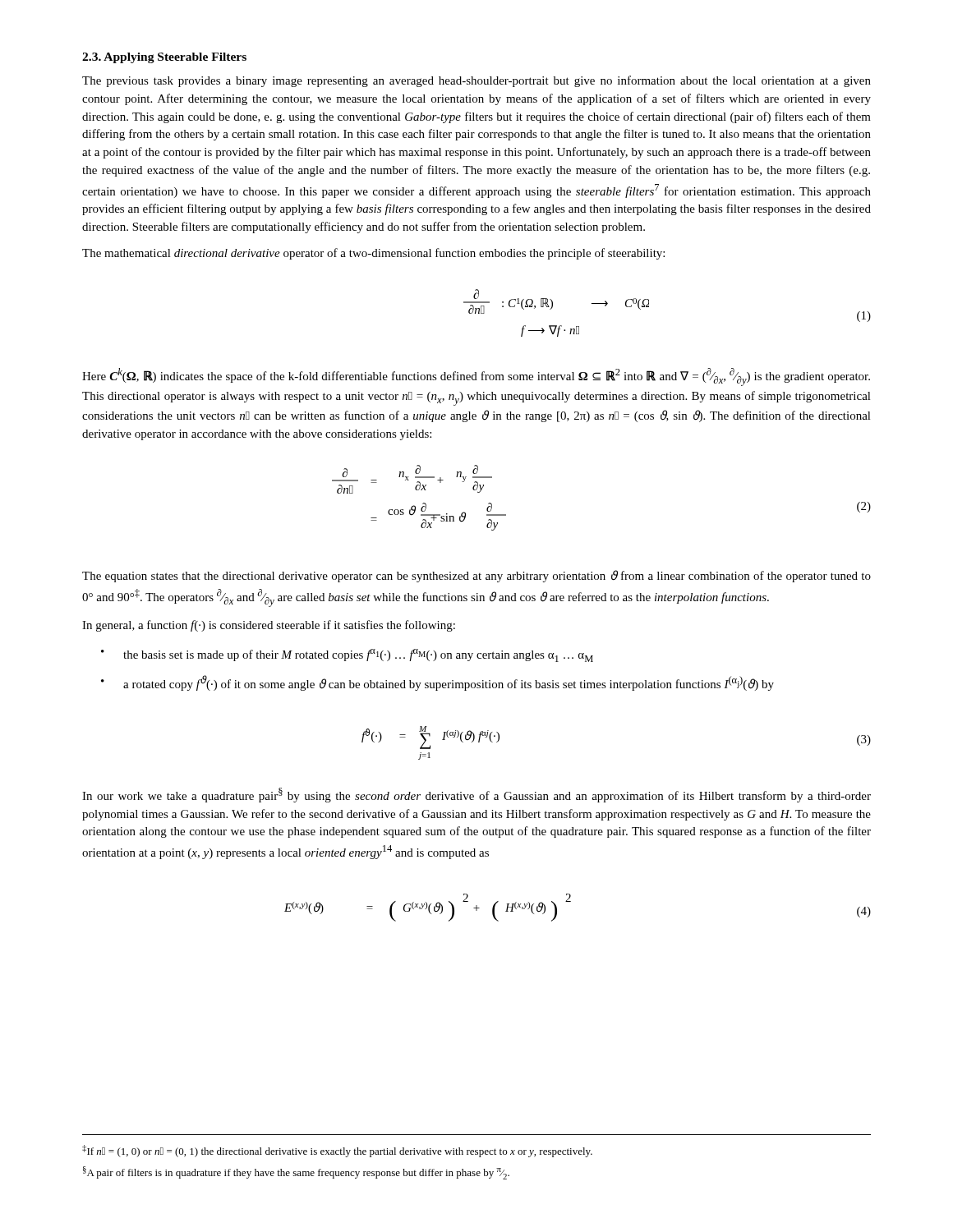Click on the list item that says "• a rotated copy fϑ(·) of it"
Screen dimensions: 1232x953
tap(444, 682)
